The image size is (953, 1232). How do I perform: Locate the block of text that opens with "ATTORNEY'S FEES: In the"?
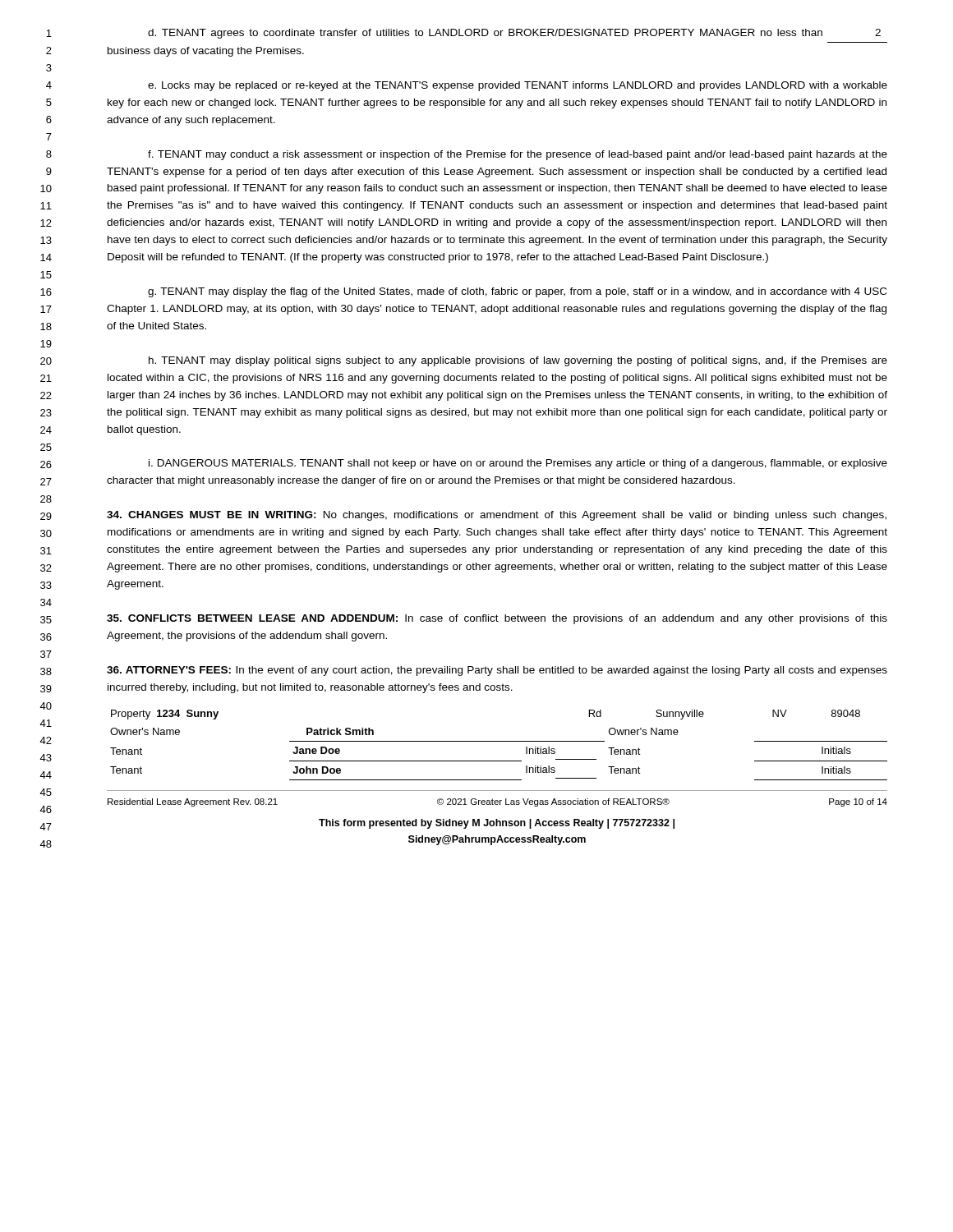pos(497,679)
